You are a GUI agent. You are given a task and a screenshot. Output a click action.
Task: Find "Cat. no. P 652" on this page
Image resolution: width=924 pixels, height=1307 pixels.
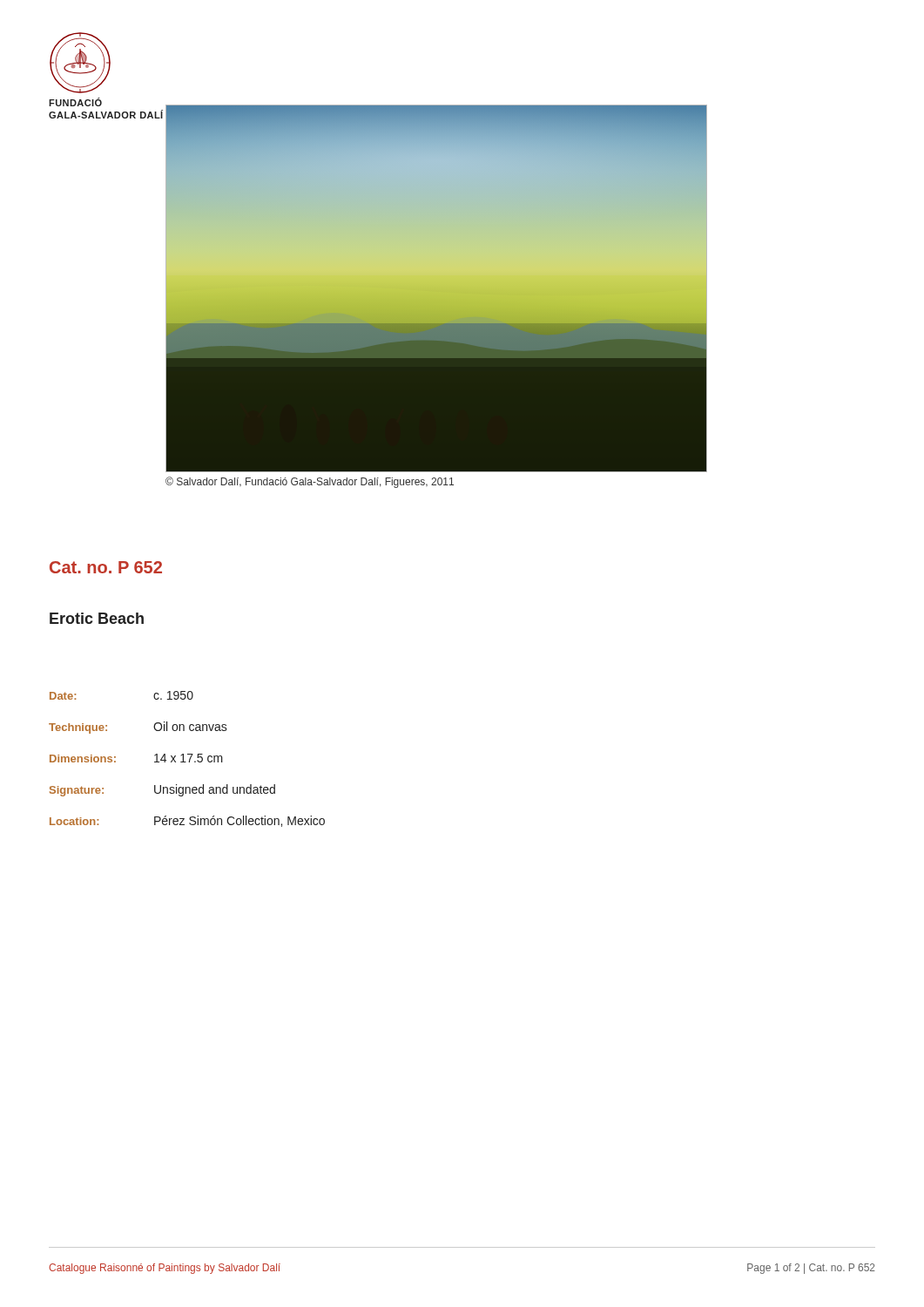[x=106, y=567]
